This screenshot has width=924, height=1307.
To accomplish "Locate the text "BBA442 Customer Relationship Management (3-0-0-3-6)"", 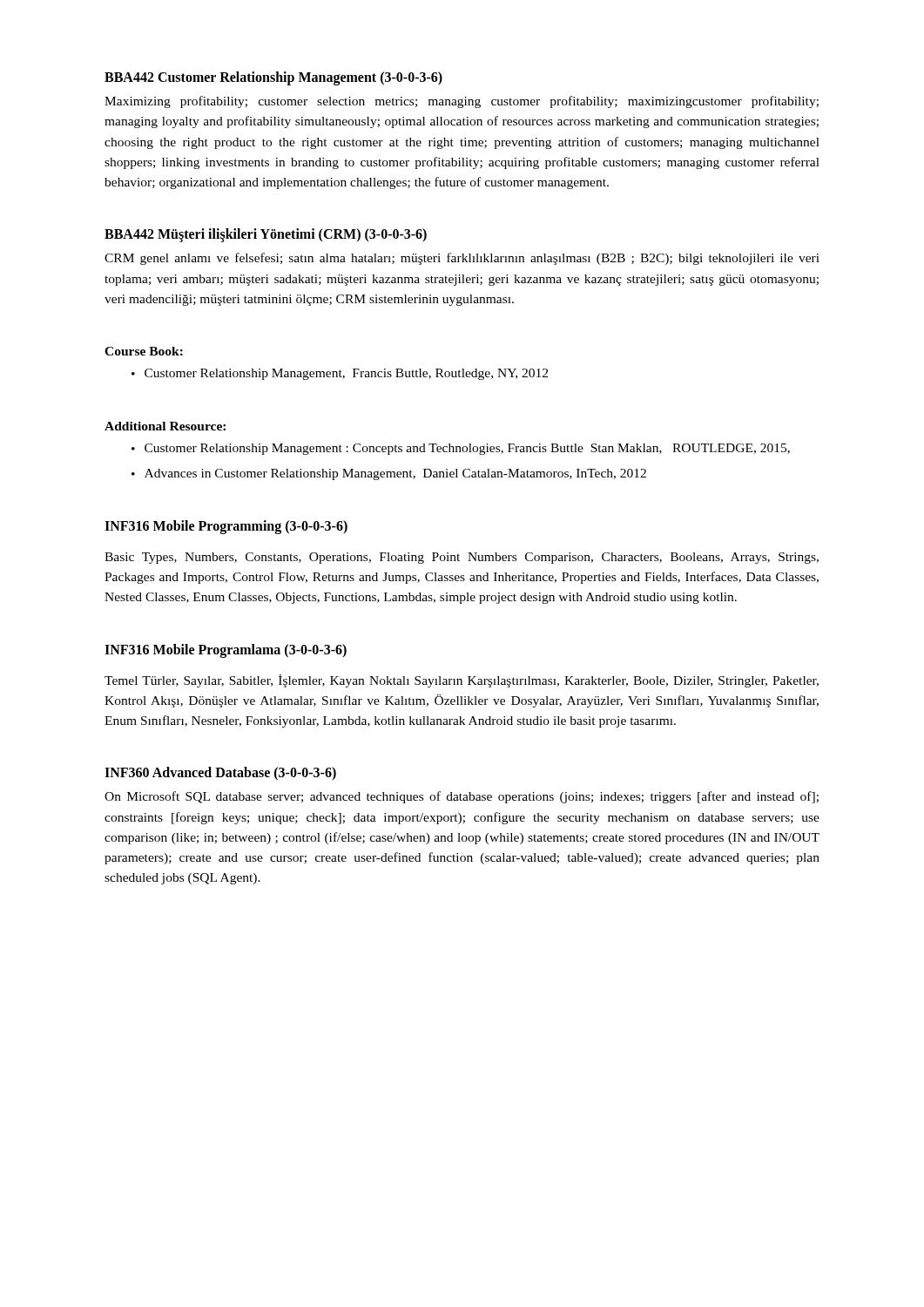I will pyautogui.click(x=274, y=77).
